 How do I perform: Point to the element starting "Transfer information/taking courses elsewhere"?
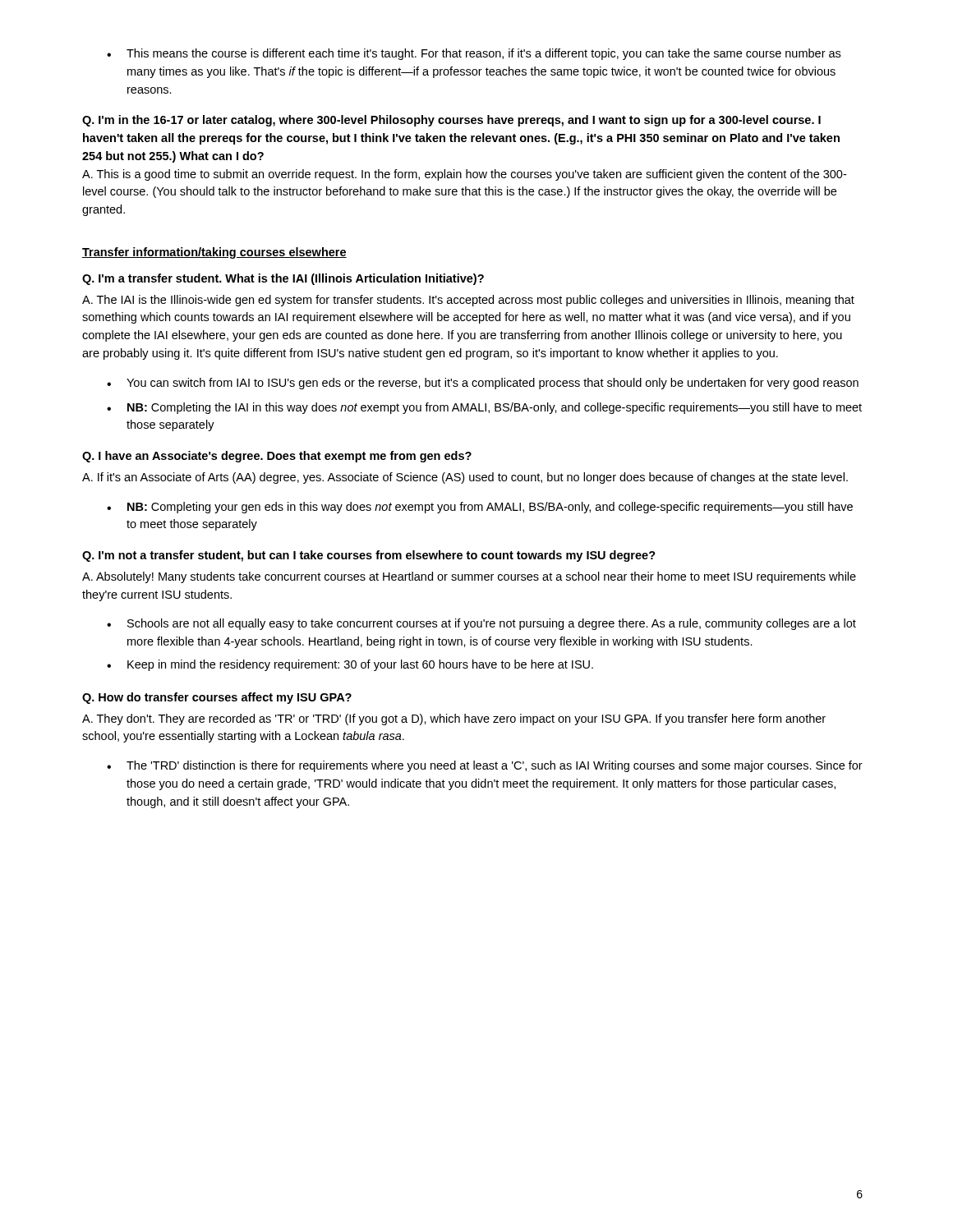(214, 252)
